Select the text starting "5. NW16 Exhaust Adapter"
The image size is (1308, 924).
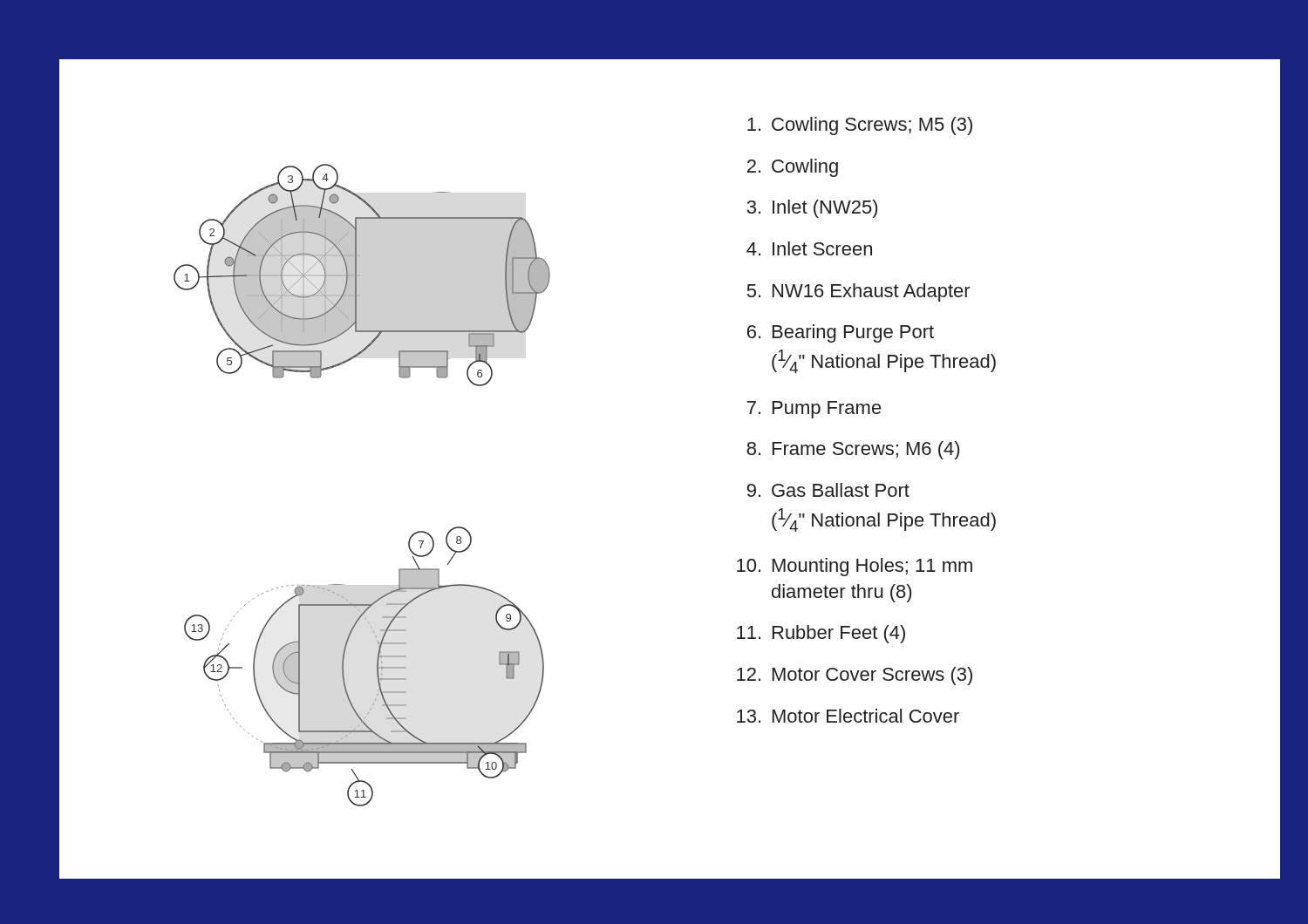click(x=846, y=291)
